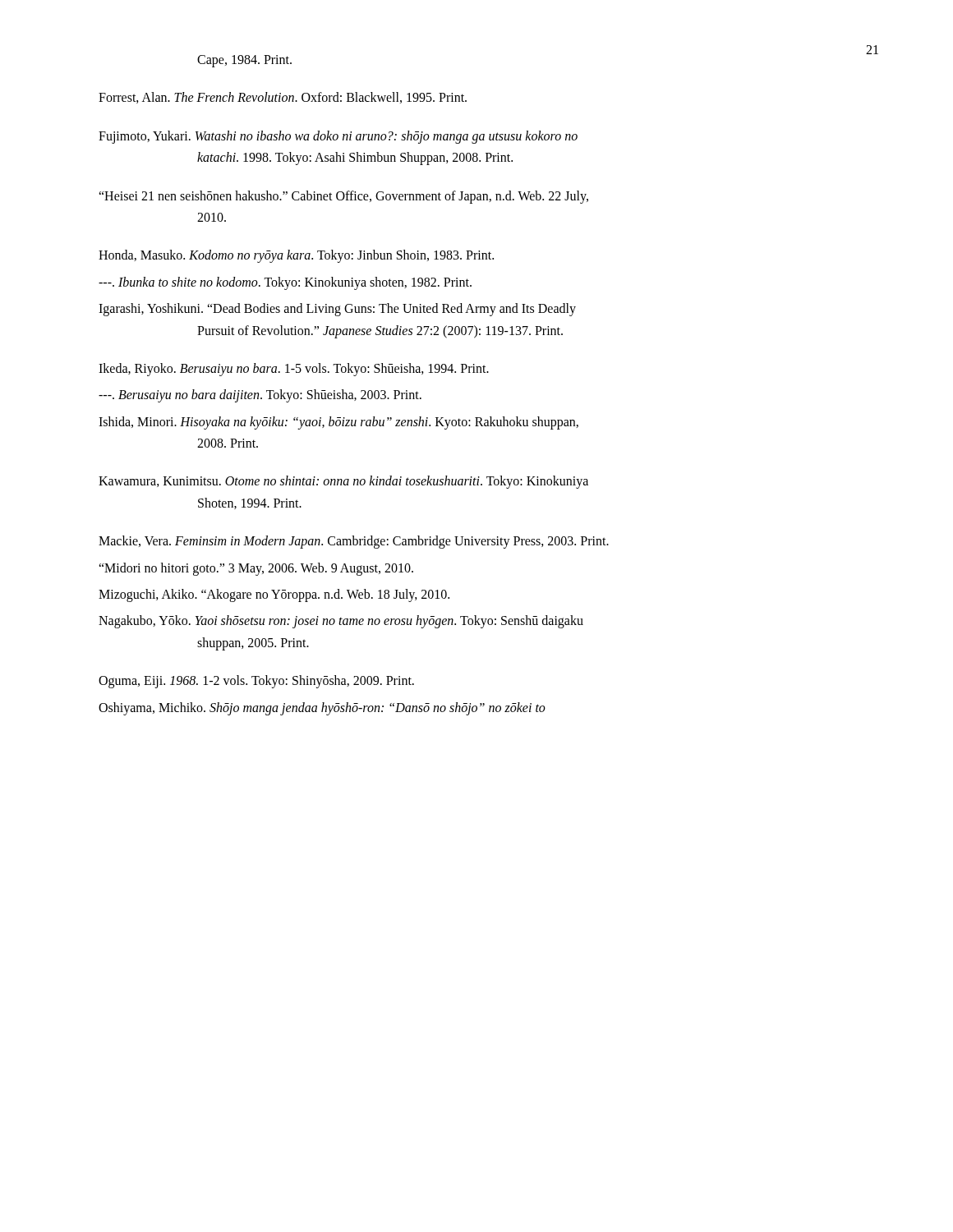Where does it say "Cape, 1984. Print."?

pos(245,60)
